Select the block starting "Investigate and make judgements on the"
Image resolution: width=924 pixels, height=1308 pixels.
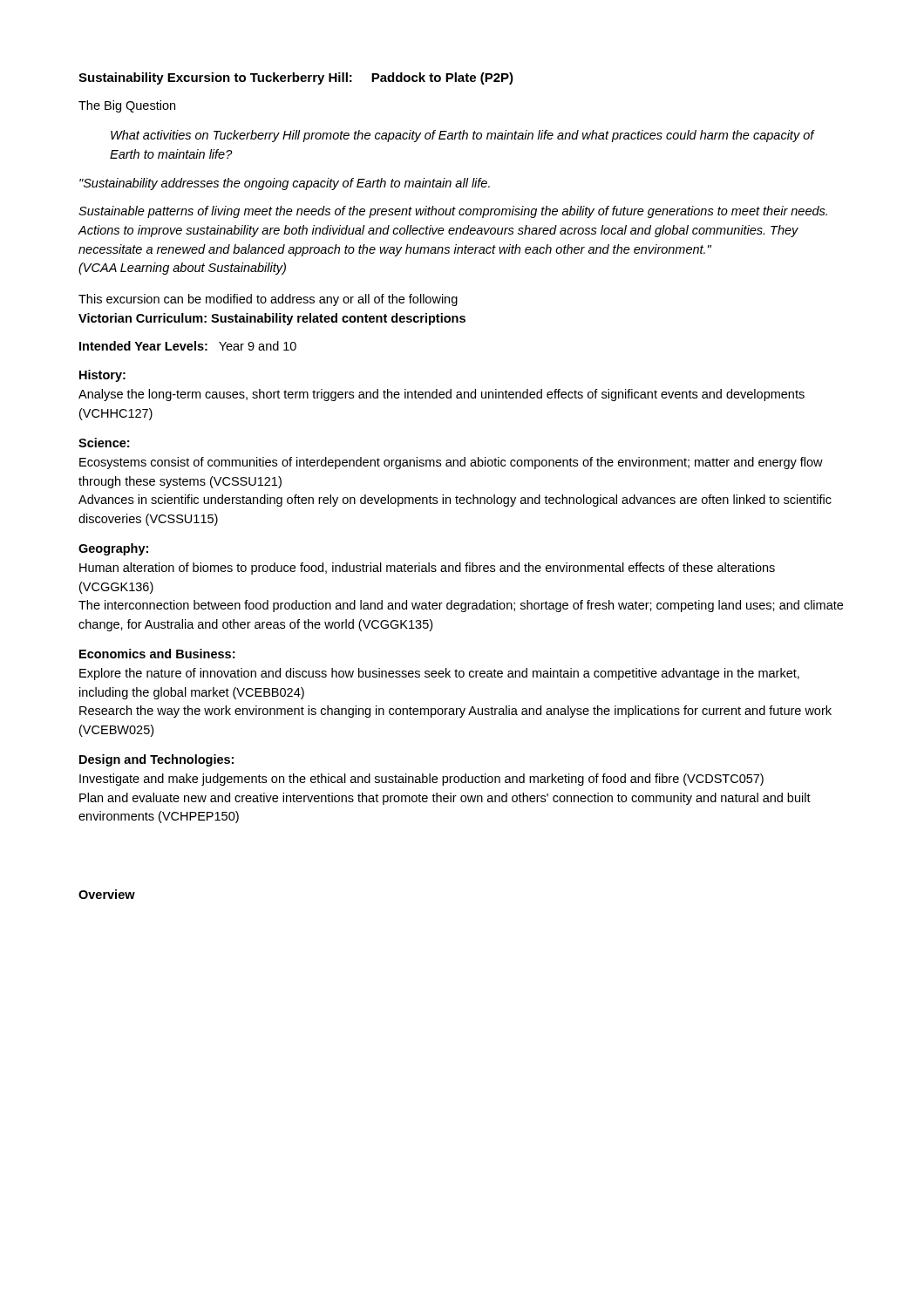[x=444, y=797]
